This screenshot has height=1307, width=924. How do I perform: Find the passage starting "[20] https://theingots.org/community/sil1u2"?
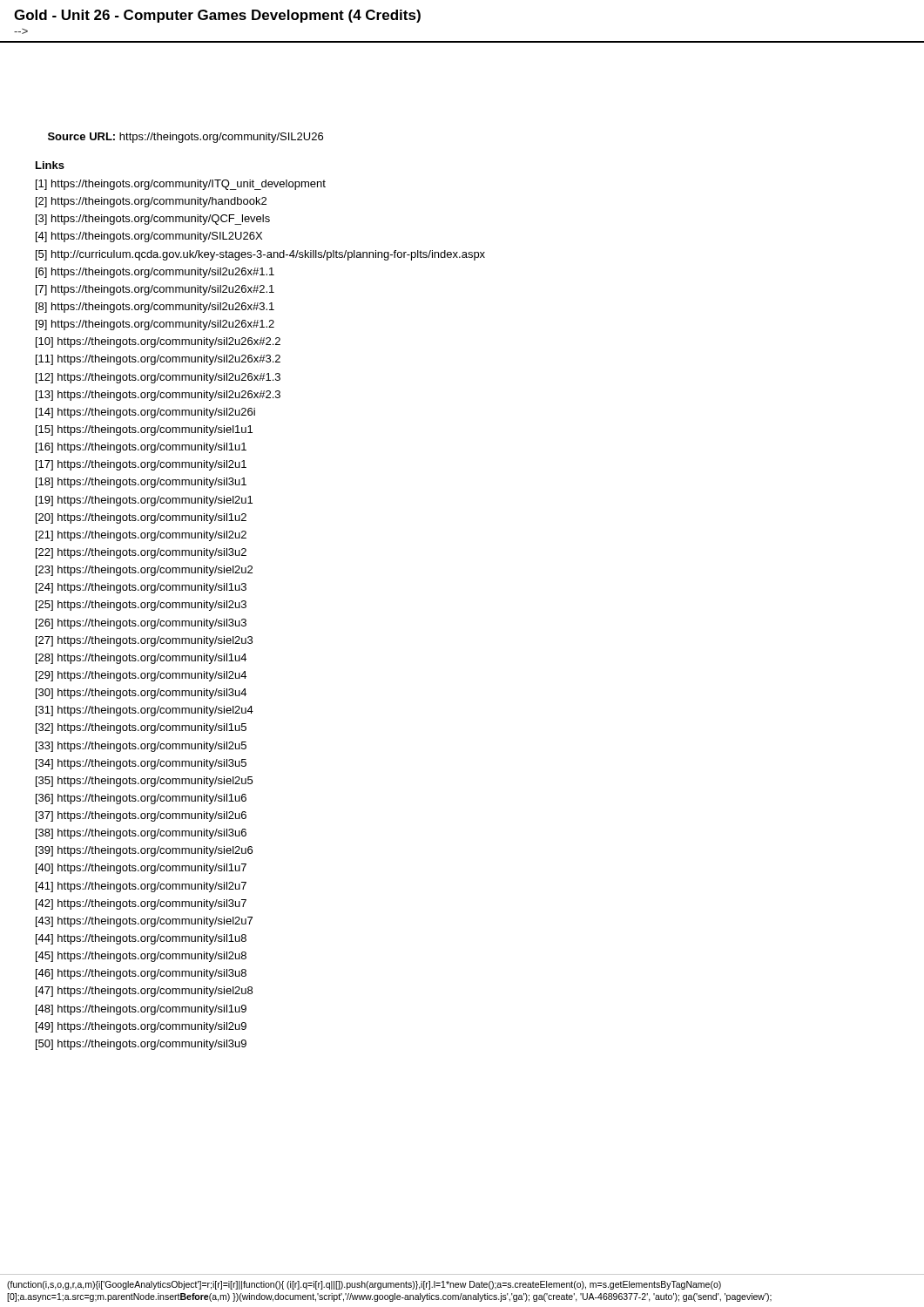[141, 517]
